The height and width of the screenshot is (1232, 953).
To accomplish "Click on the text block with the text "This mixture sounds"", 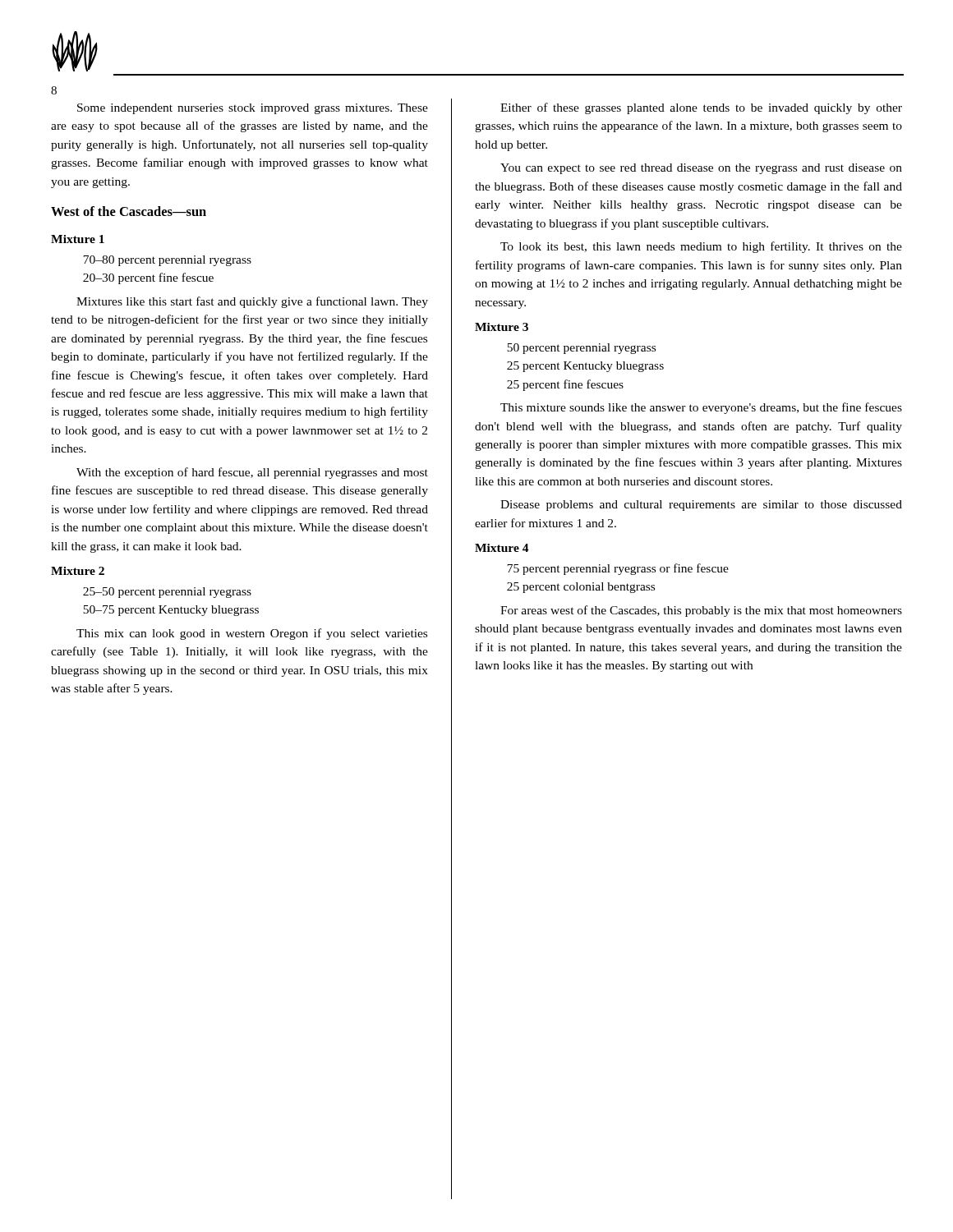I will [688, 445].
